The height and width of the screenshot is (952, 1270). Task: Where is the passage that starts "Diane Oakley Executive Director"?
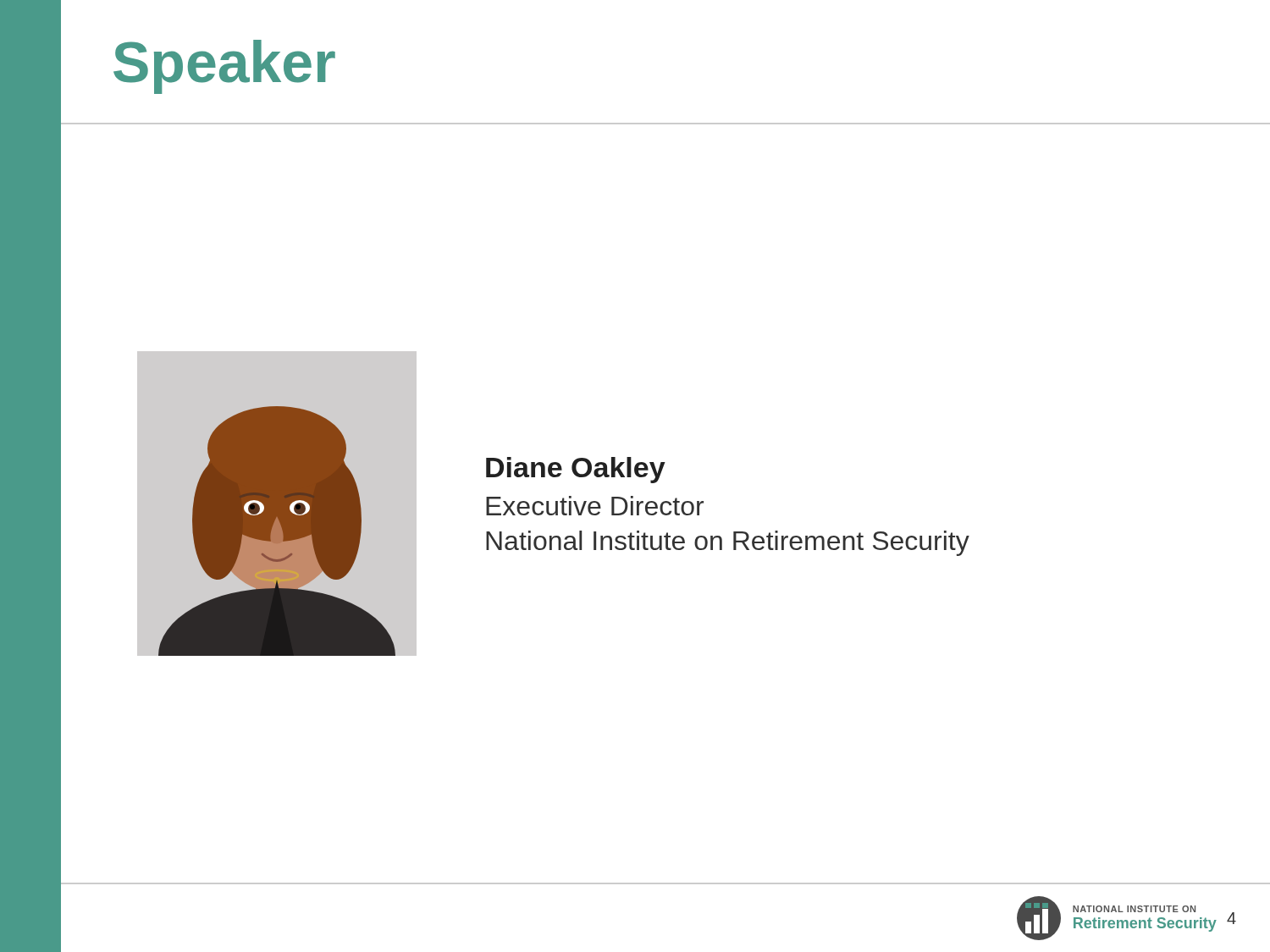tap(576, 470)
